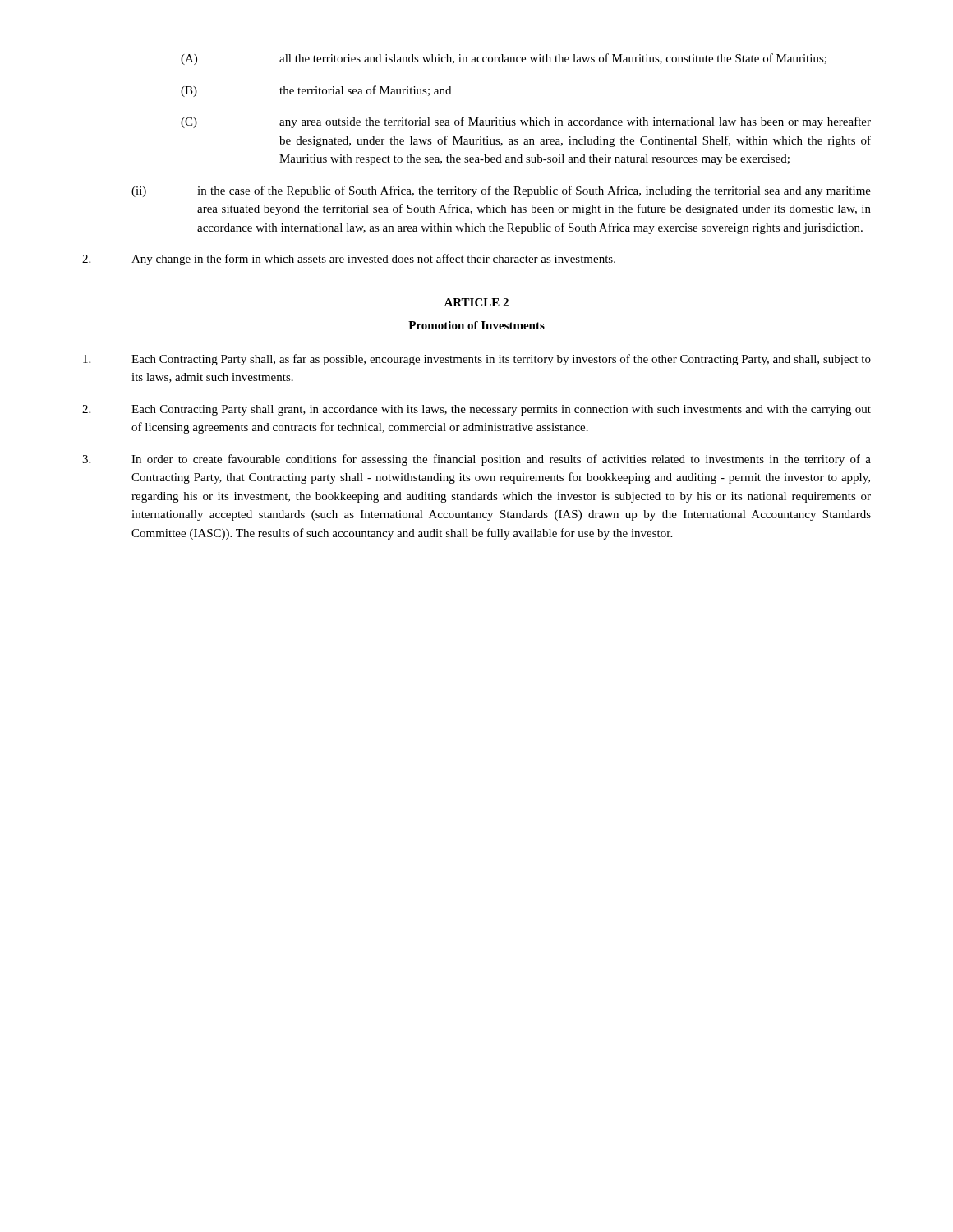Image resolution: width=953 pixels, height=1232 pixels.
Task: Find the list item containing "(B) the territorial sea of Mauritius;"
Action: tap(316, 91)
